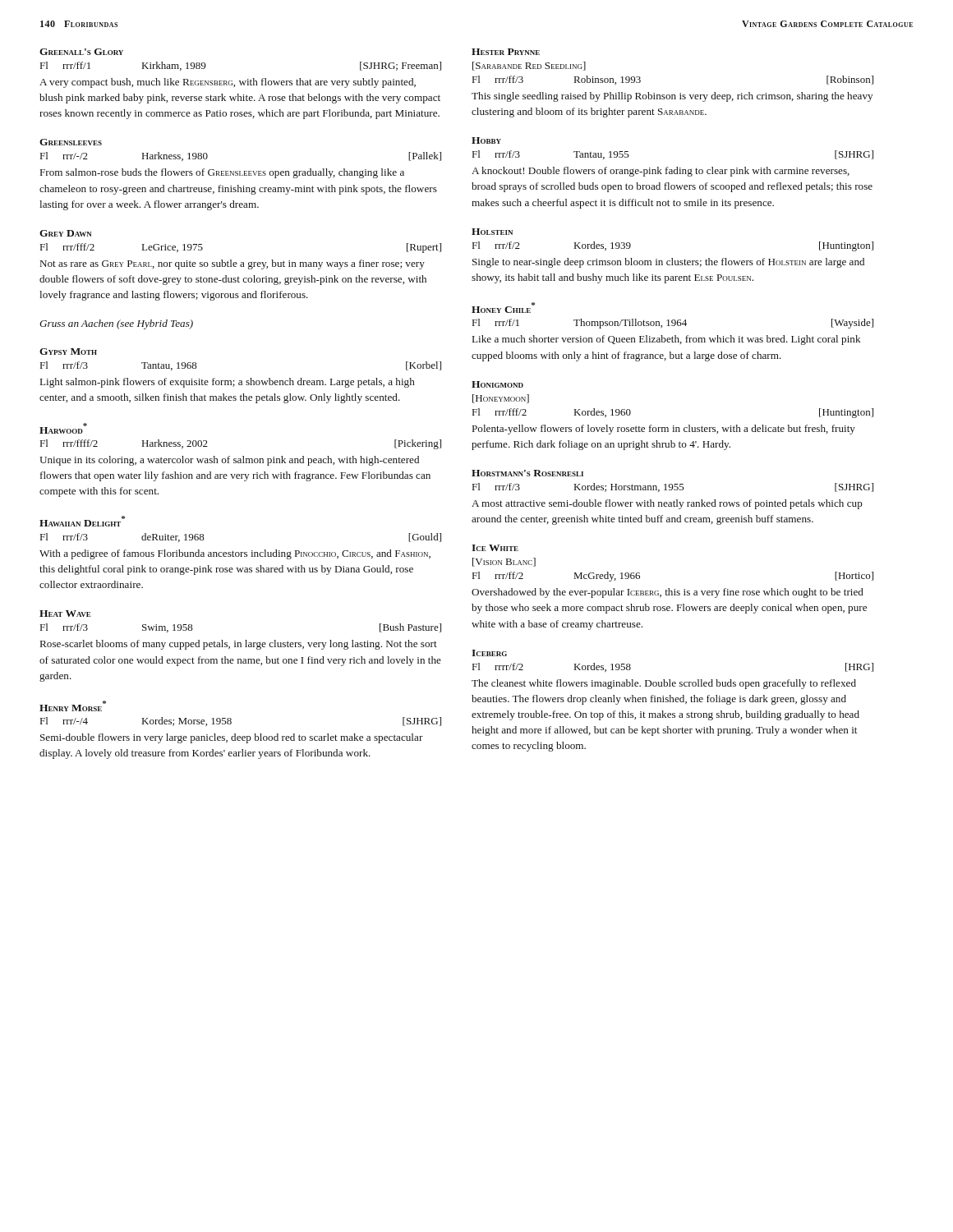953x1232 pixels.
Task: Locate the block of text that opens with "Greenall's Glory Fl rrr/ff/1 Kirkham, 1989"
Action: click(241, 83)
